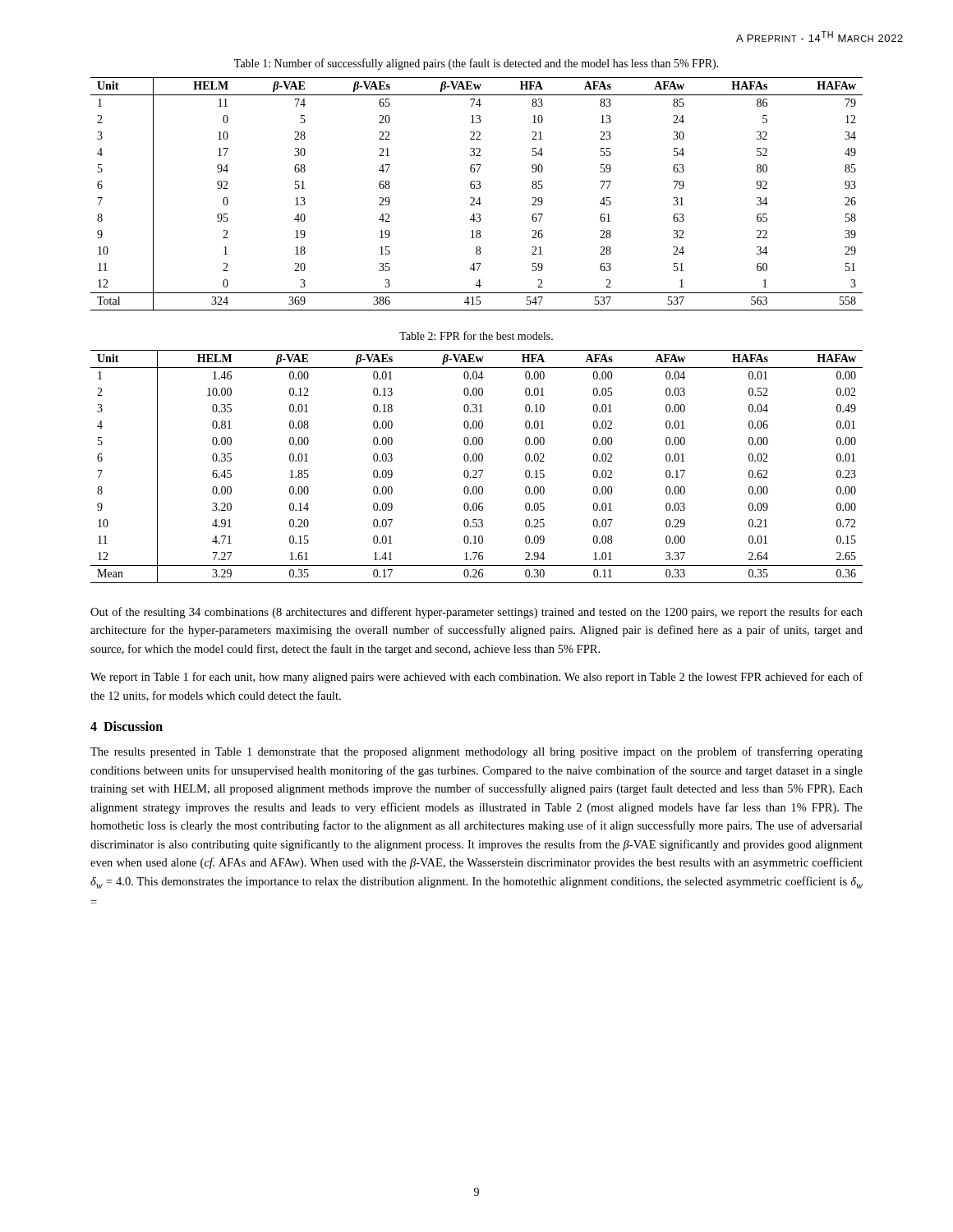Find the block on this page that starts "Out of the"
Screen dimensions: 1232x953
(x=476, y=630)
